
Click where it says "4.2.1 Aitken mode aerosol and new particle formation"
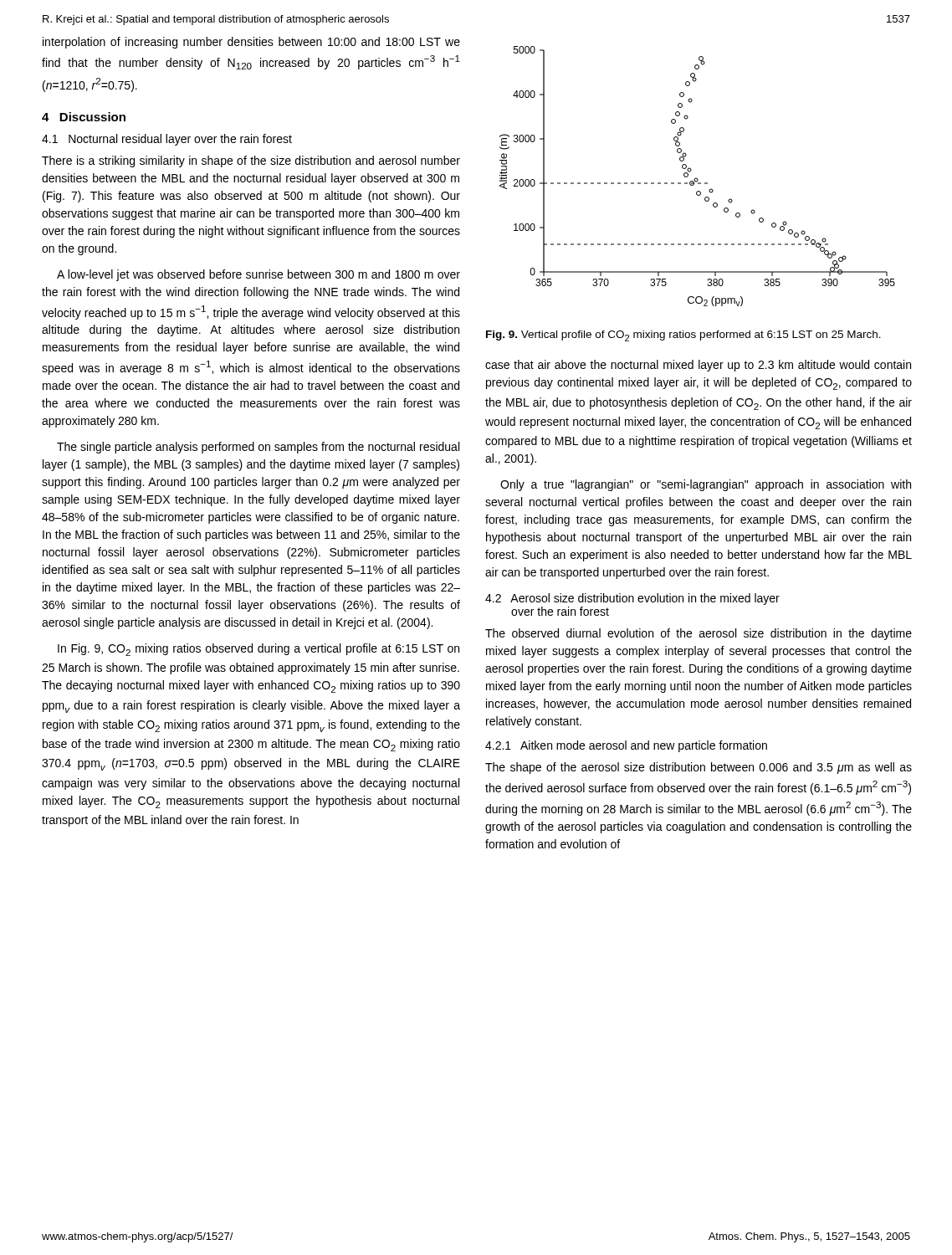pyautogui.click(x=627, y=746)
